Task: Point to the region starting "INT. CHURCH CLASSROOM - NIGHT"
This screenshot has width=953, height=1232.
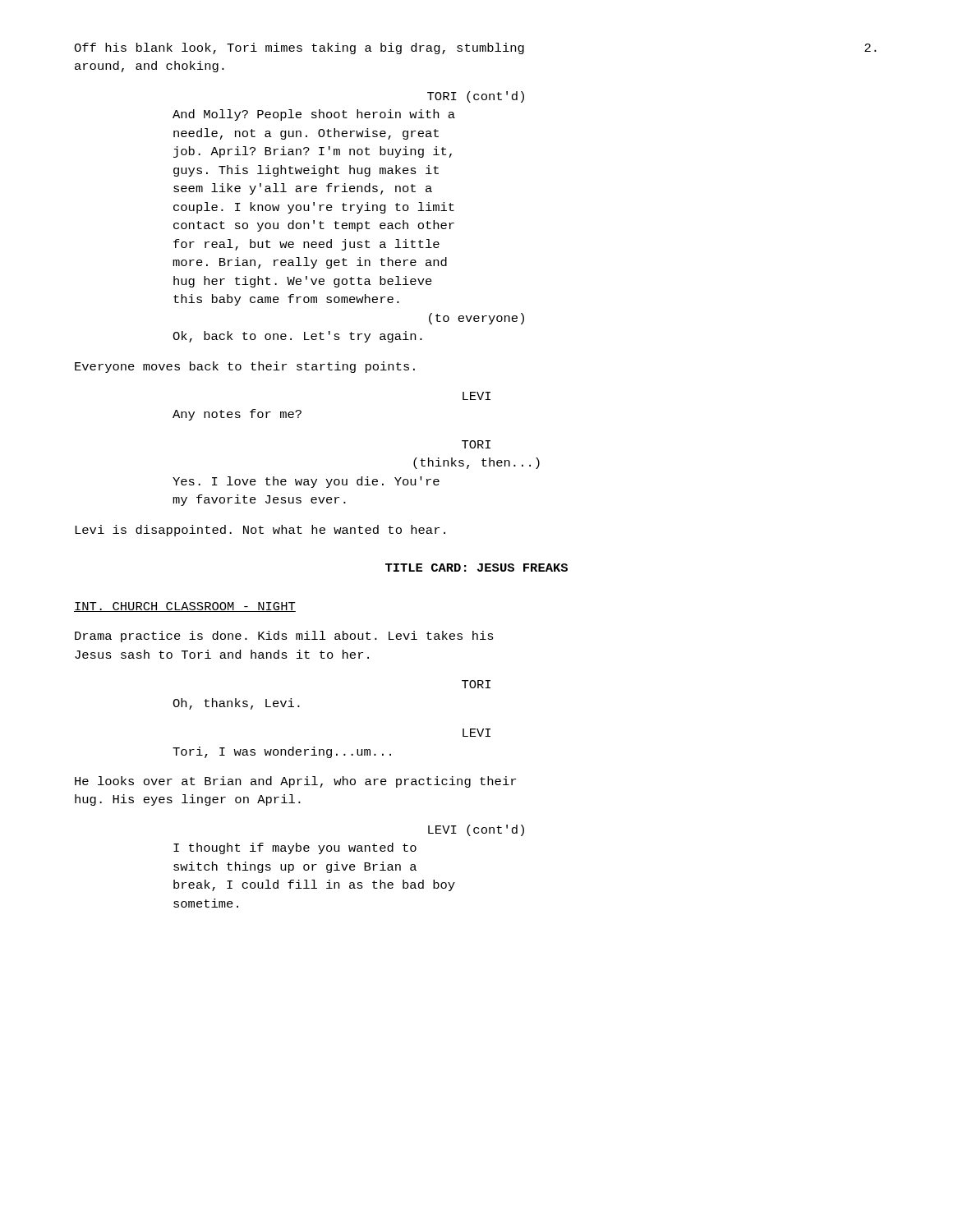Action: (185, 607)
